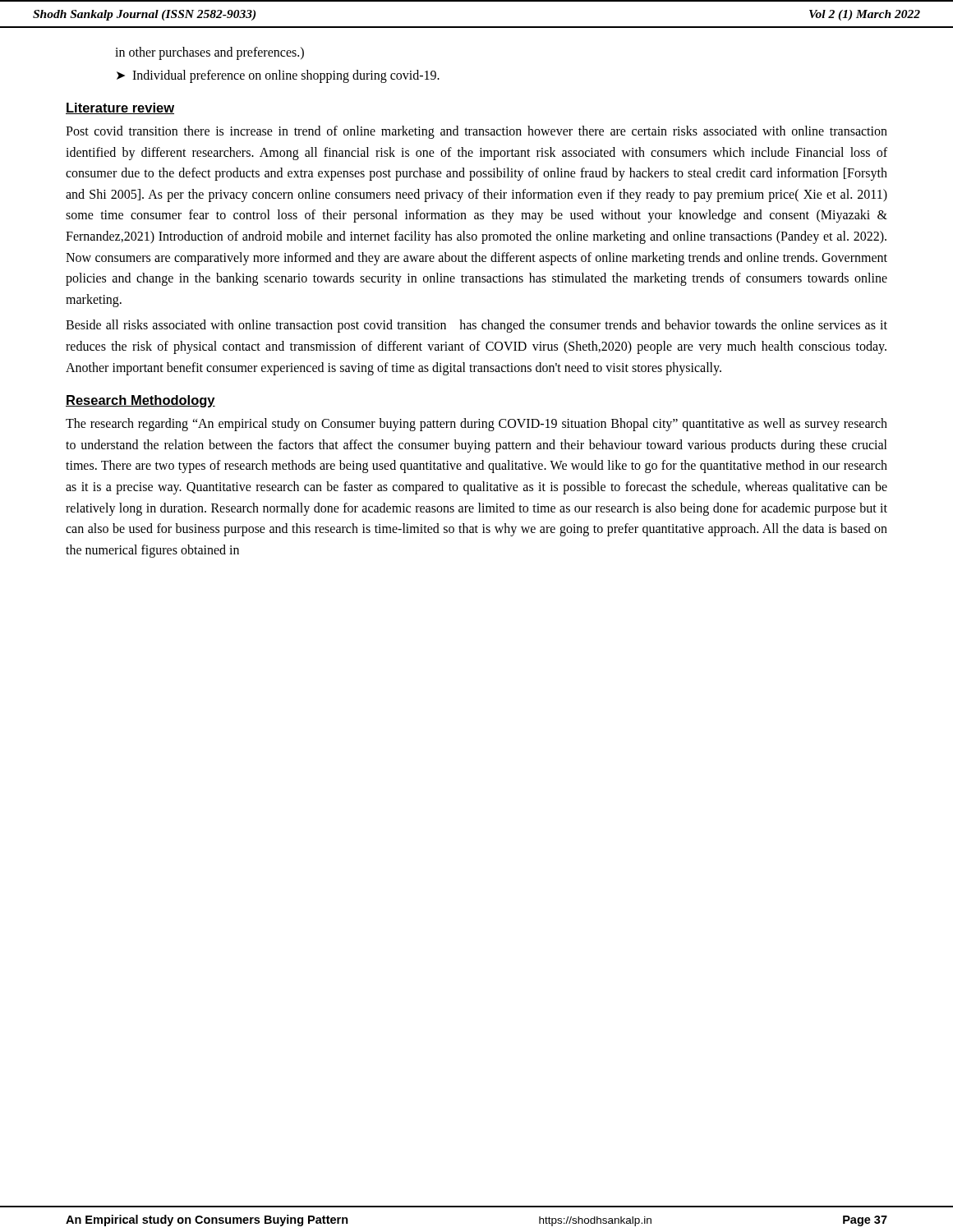
Task: Locate the list item that reads "➤ Individual preference"
Action: pyautogui.click(x=278, y=76)
